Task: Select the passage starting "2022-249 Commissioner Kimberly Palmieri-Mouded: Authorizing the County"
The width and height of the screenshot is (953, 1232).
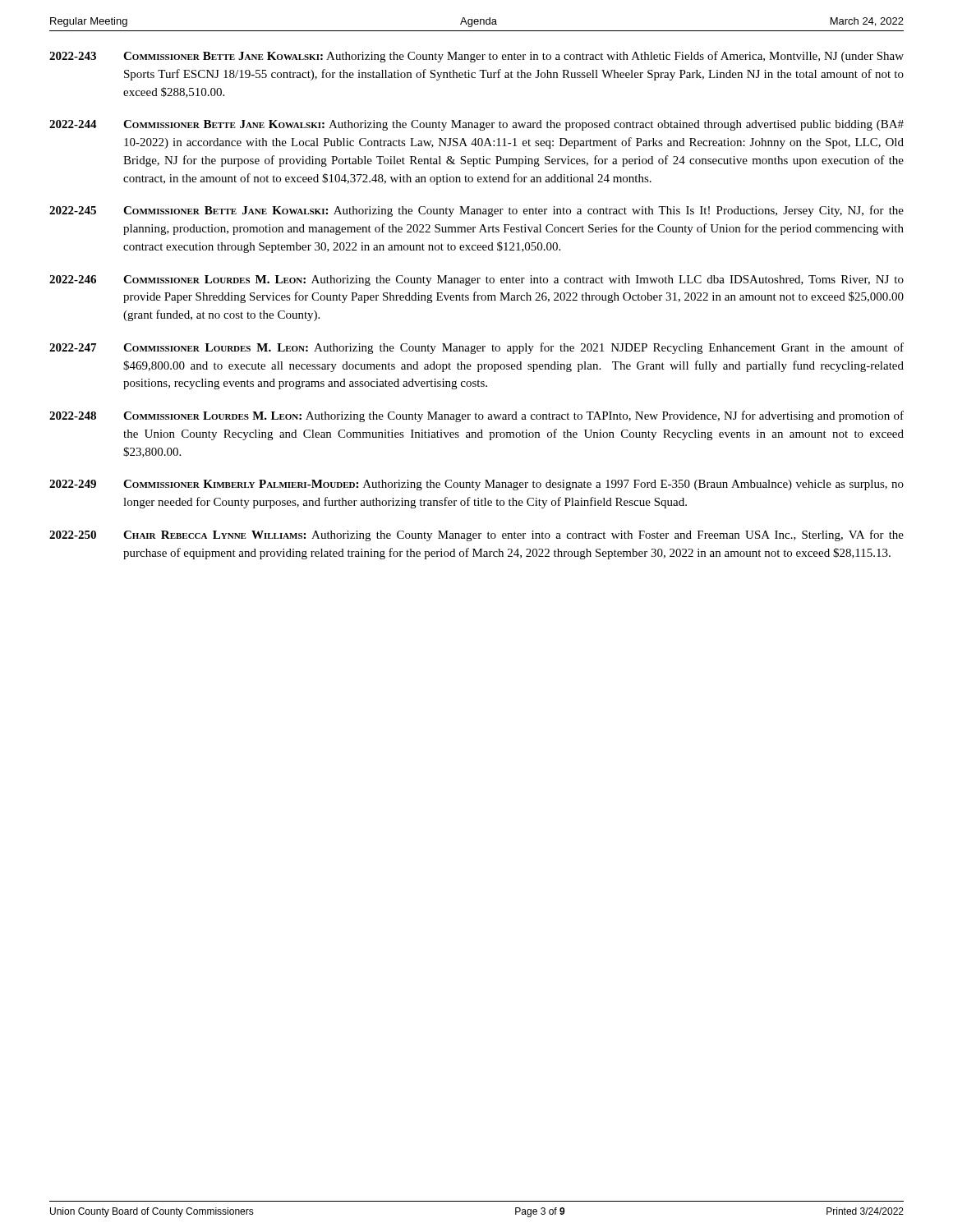Action: click(476, 494)
